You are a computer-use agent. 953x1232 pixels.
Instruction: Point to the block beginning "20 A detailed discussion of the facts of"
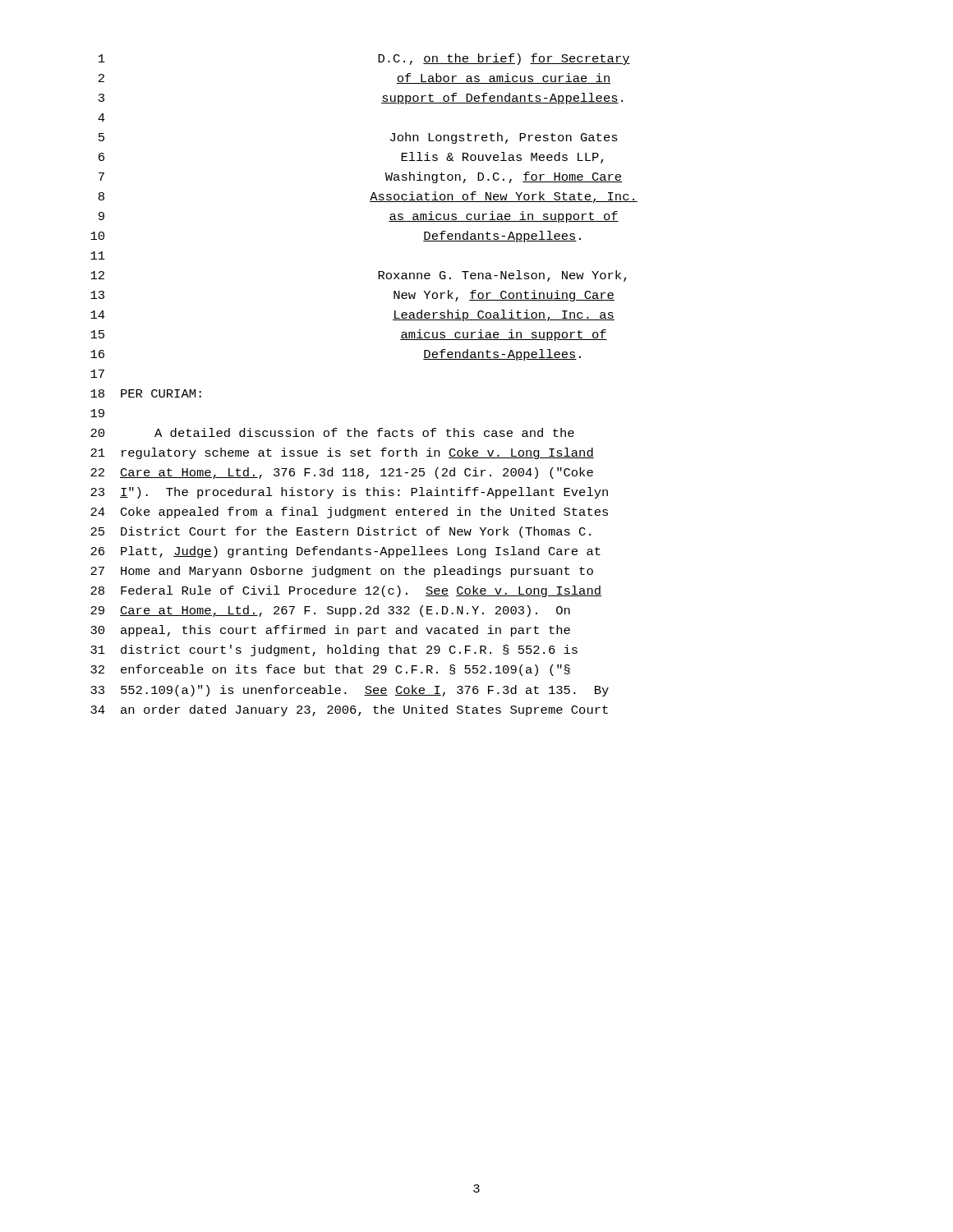[x=476, y=572]
